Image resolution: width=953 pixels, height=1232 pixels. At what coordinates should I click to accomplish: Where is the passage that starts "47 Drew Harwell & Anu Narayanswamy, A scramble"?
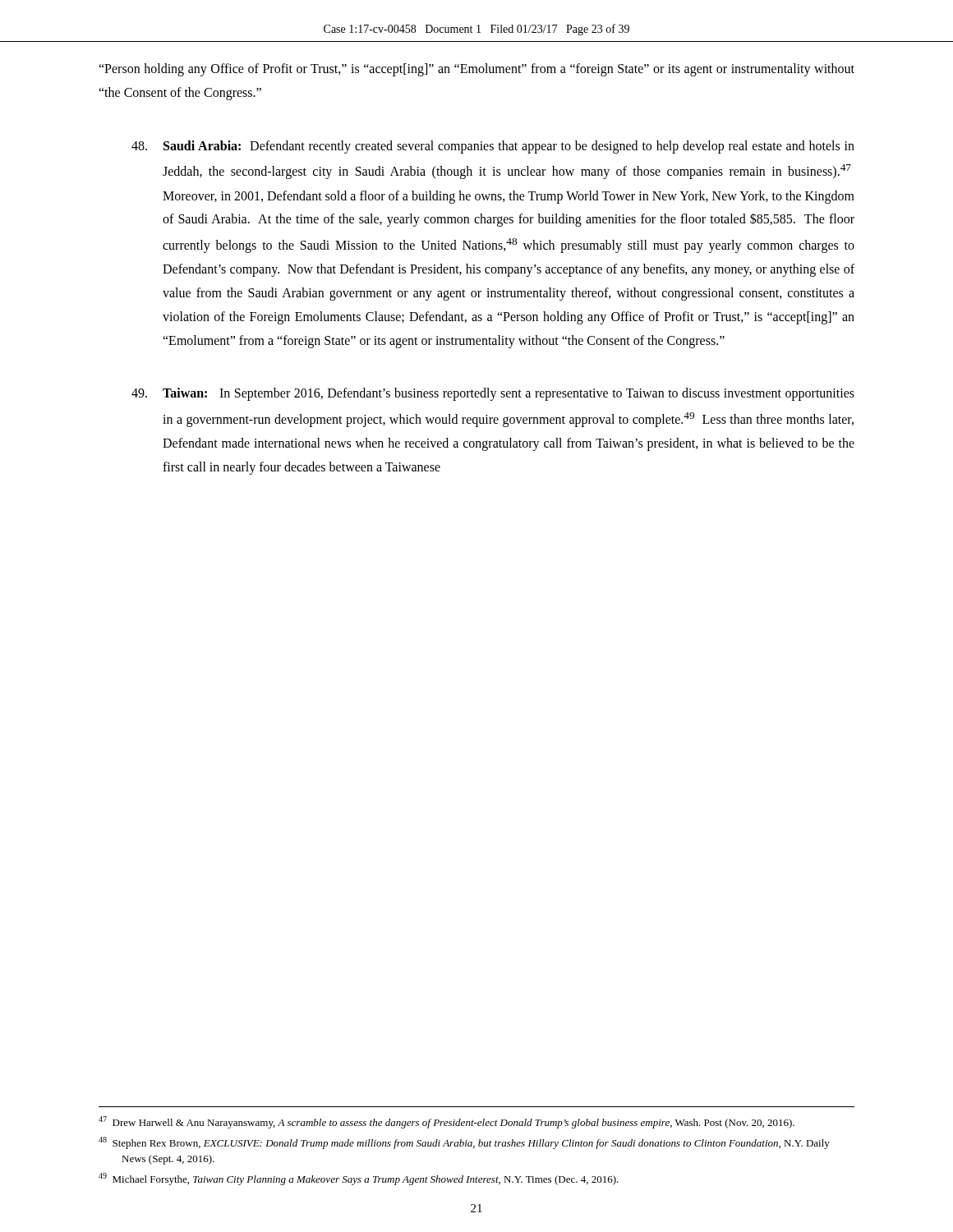tap(447, 1121)
